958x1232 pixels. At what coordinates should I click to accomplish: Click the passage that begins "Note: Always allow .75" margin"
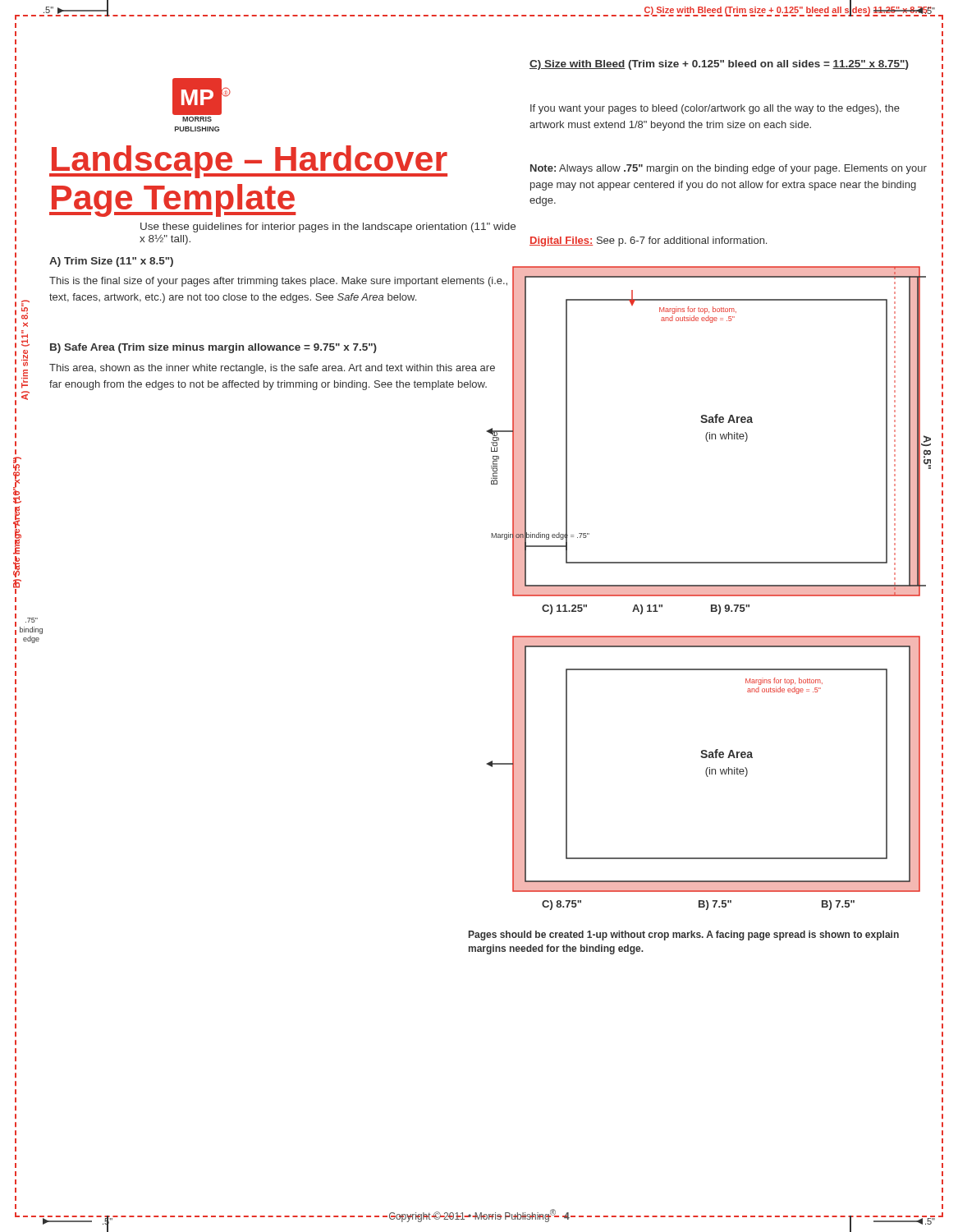tap(728, 184)
